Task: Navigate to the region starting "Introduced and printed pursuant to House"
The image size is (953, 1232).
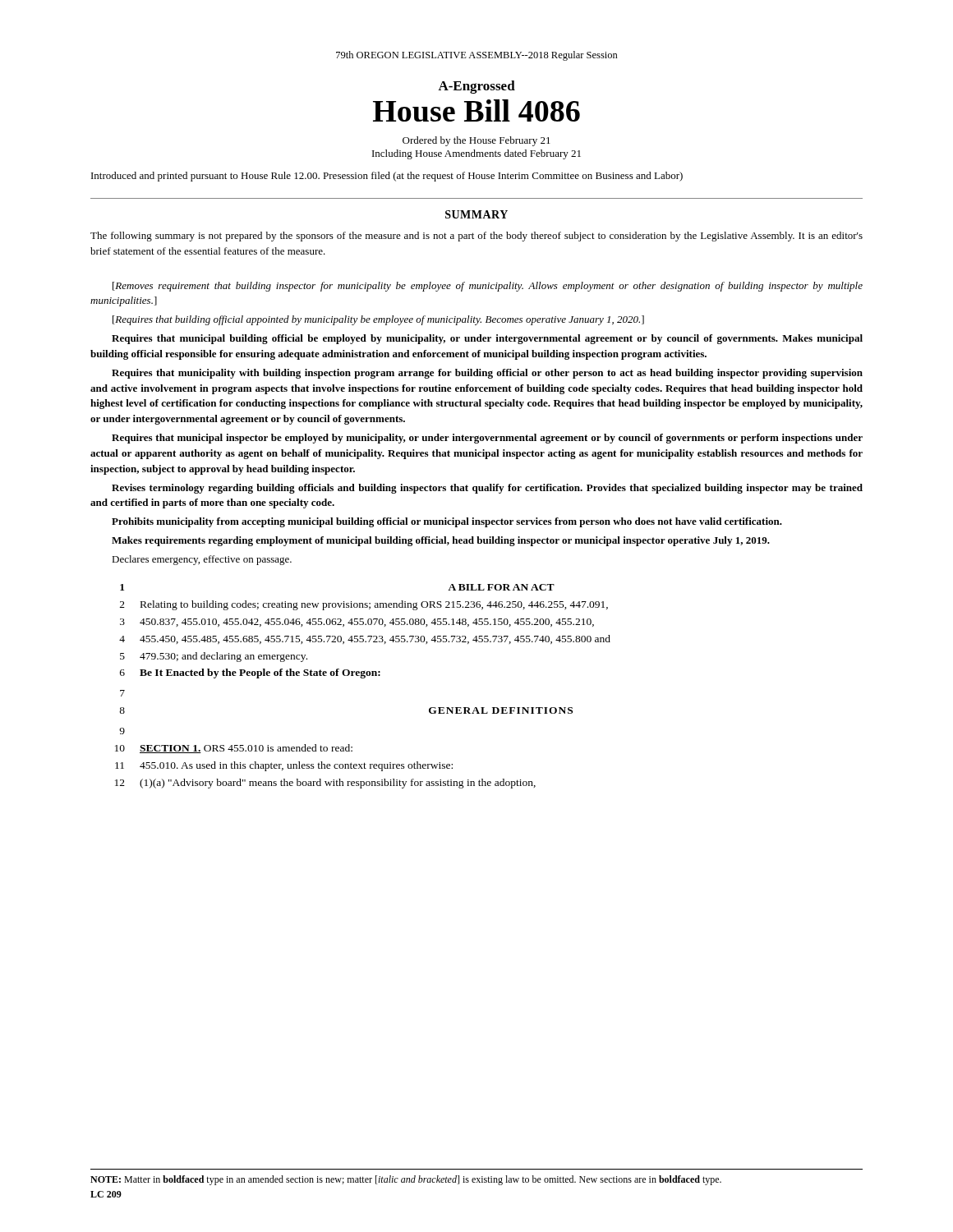Action: click(387, 175)
